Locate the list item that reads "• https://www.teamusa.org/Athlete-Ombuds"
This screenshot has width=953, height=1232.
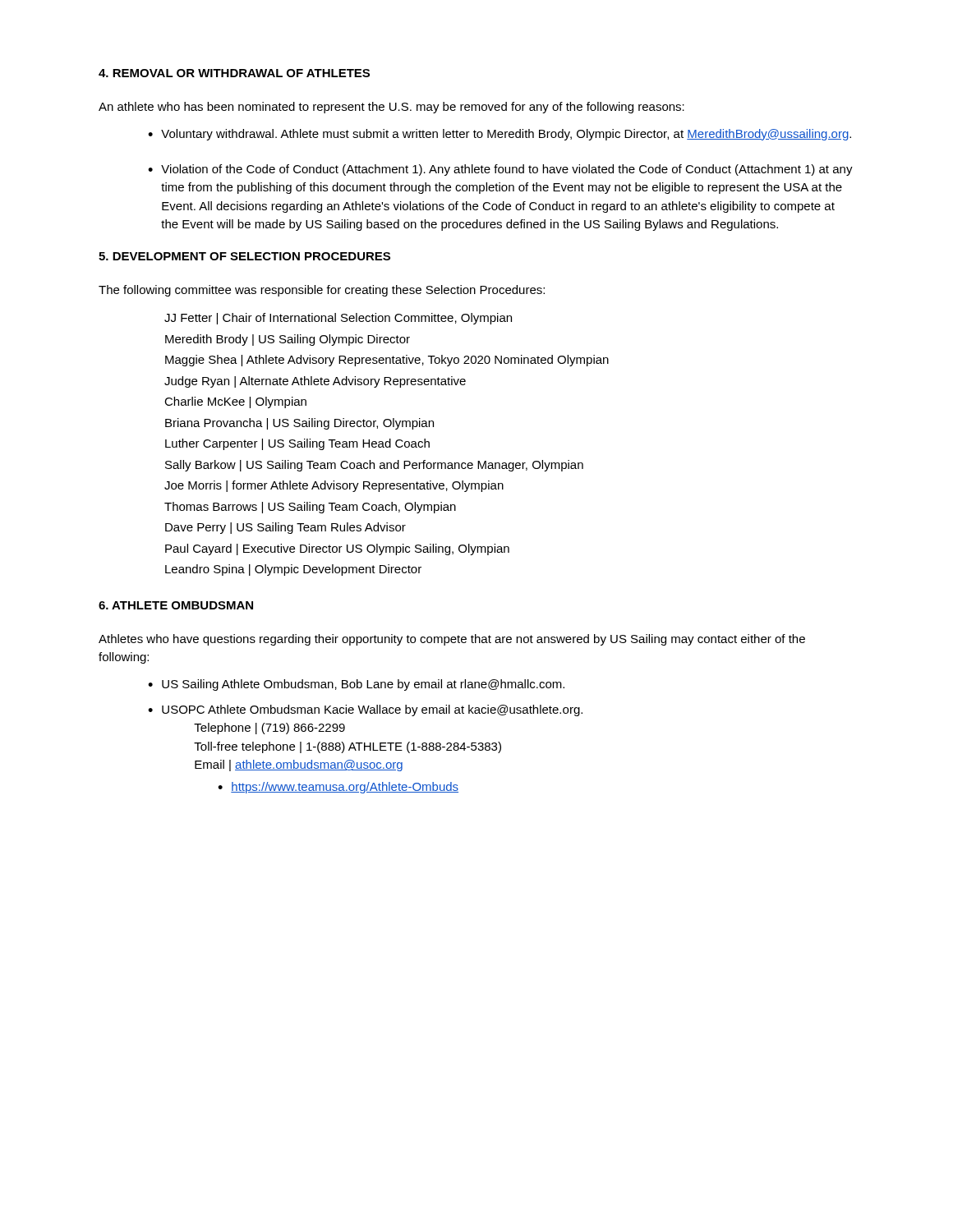pyautogui.click(x=338, y=788)
